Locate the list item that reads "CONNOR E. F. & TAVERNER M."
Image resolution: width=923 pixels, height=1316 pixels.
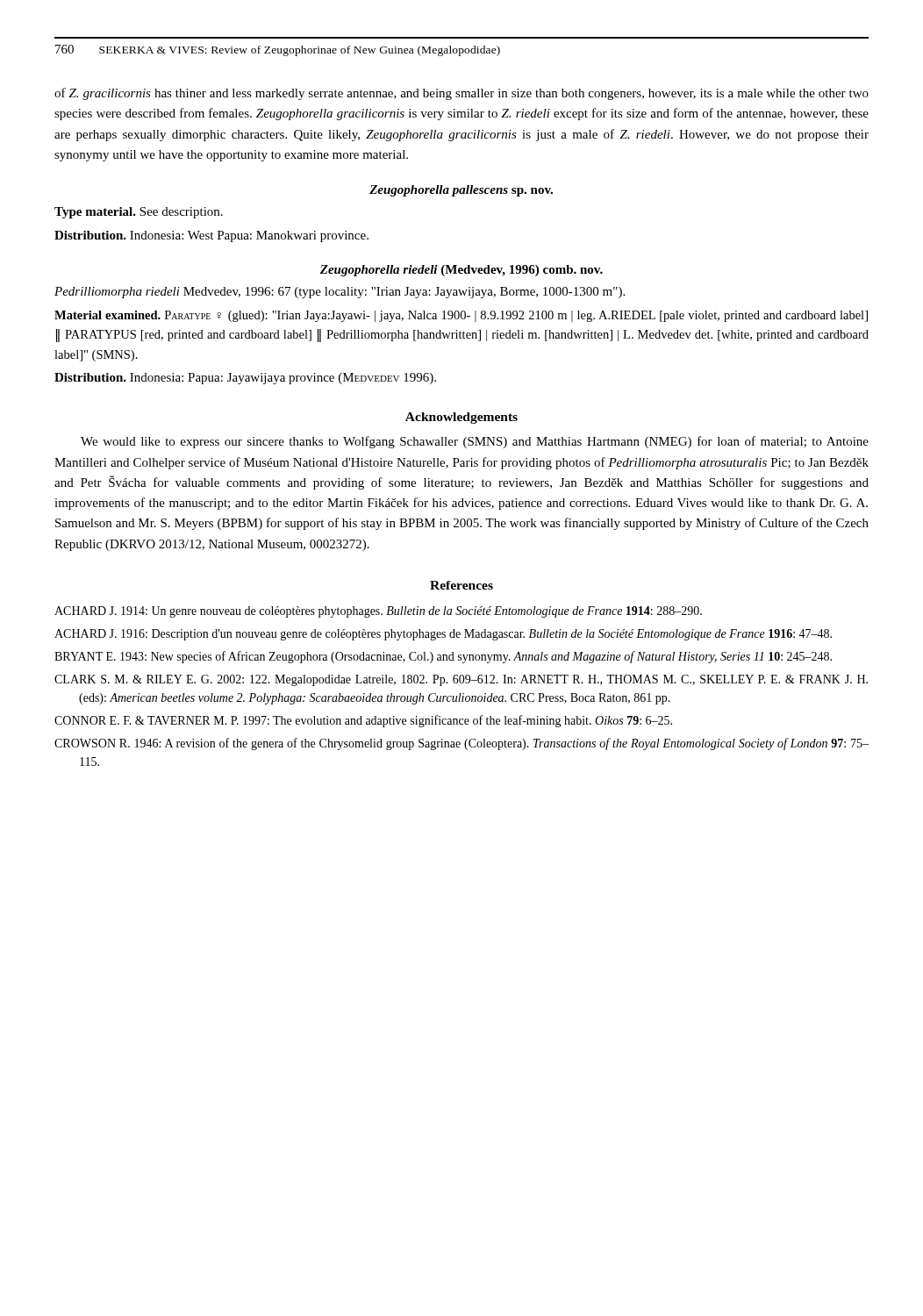[x=364, y=721]
